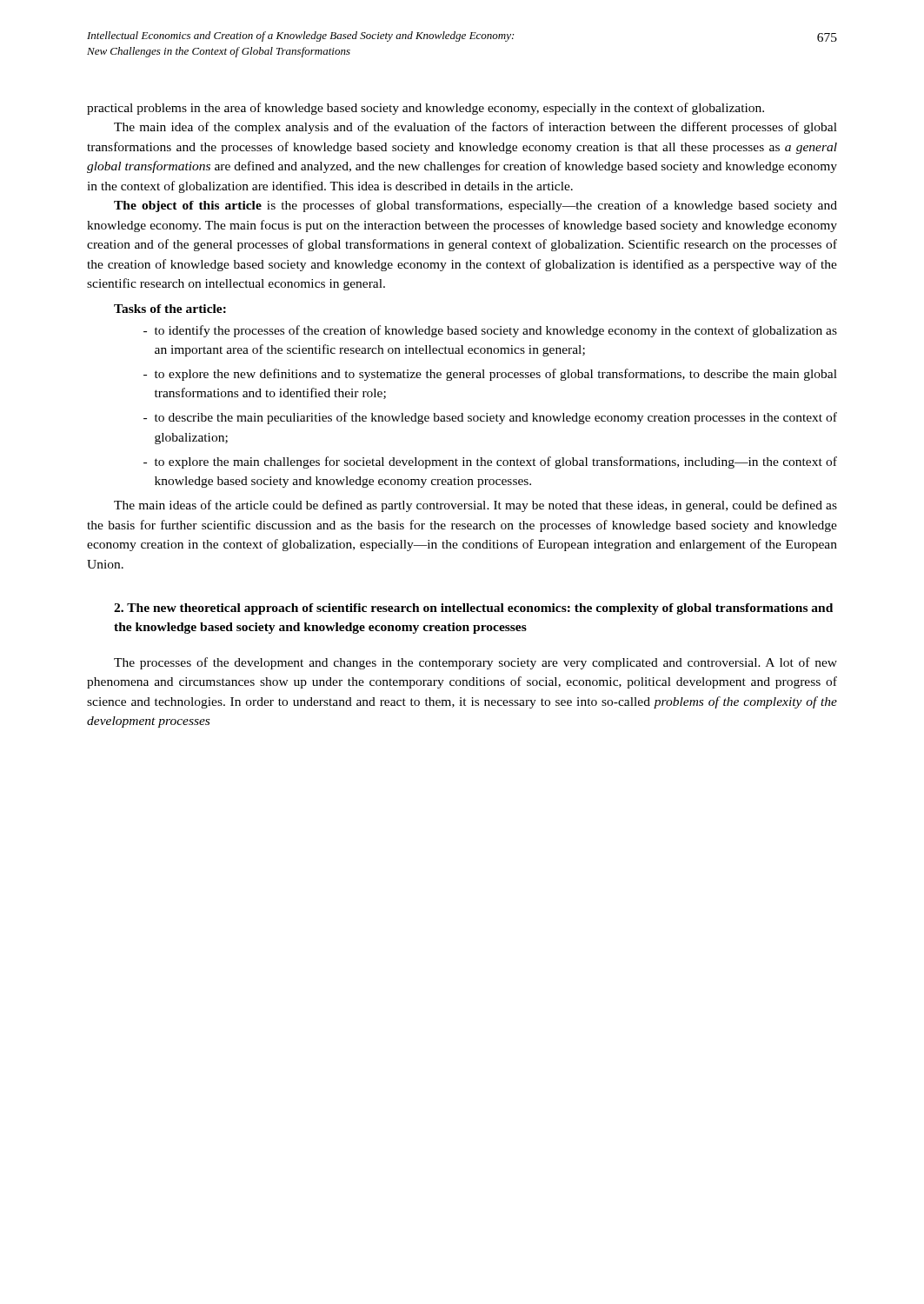Find the text block starting "Tasks of the article:"
Viewport: 924px width, 1304px height.
170,308
